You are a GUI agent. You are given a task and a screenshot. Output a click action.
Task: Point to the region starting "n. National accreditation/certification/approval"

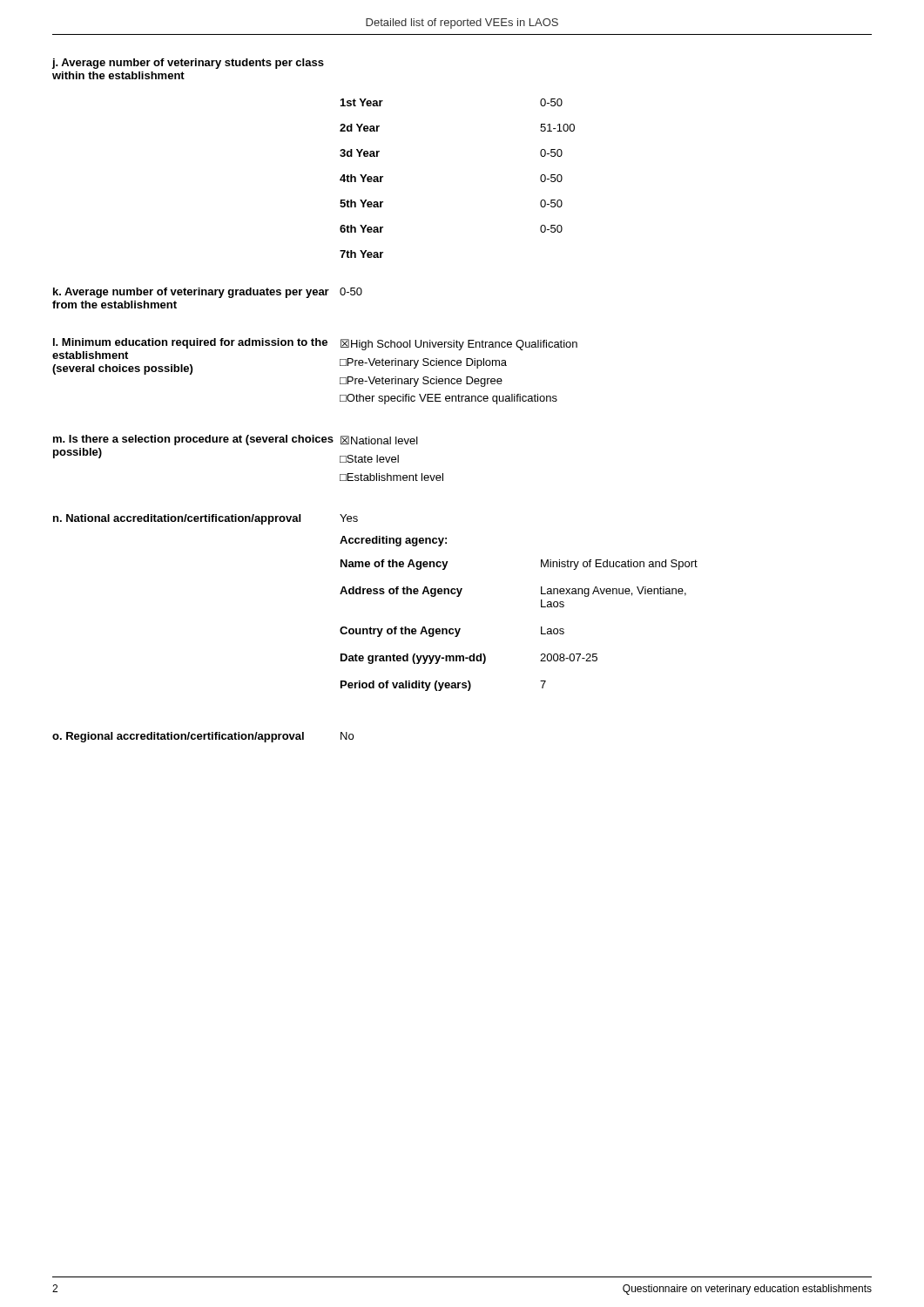pos(177,518)
